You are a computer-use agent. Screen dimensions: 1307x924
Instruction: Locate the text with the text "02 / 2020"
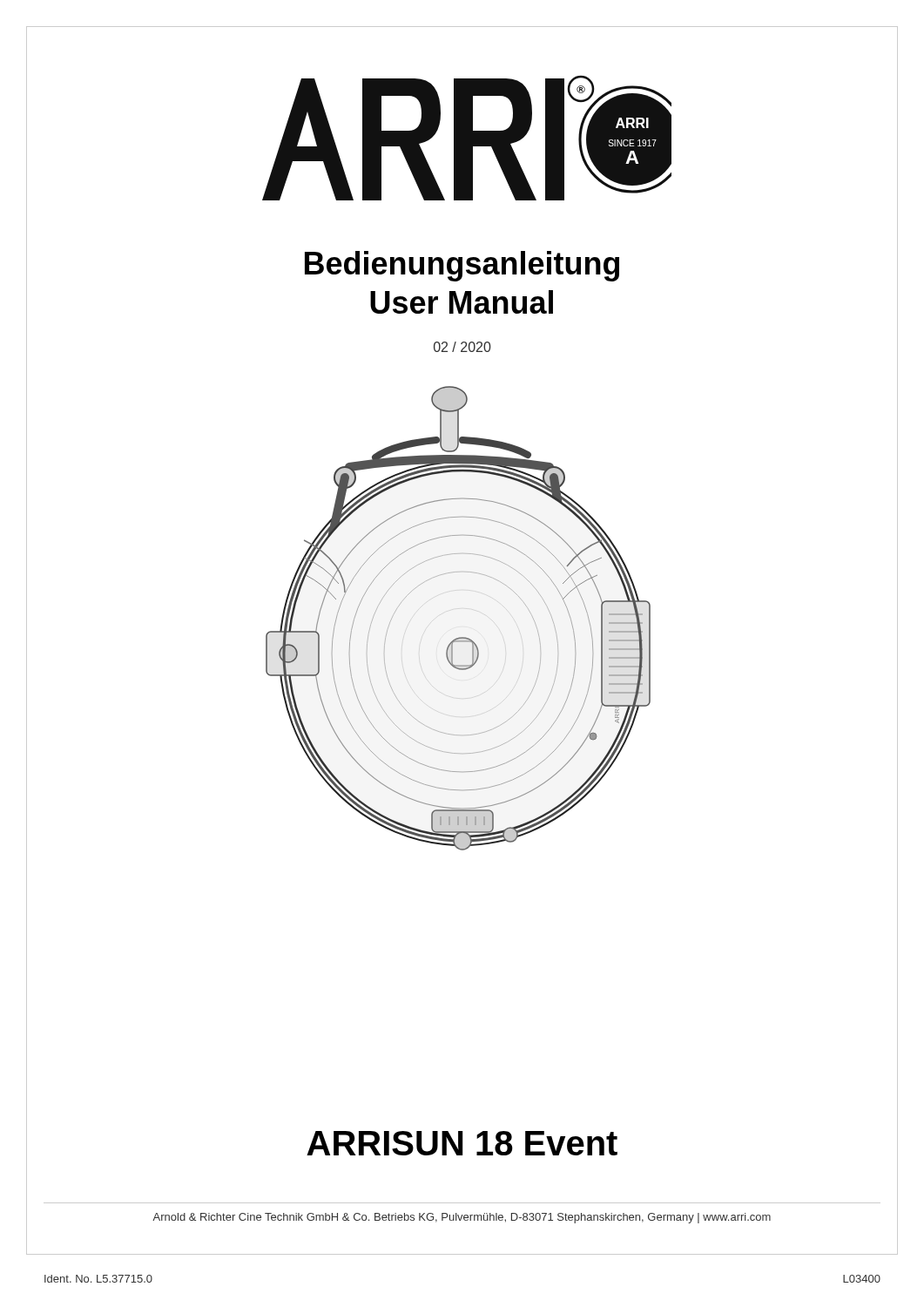click(462, 347)
